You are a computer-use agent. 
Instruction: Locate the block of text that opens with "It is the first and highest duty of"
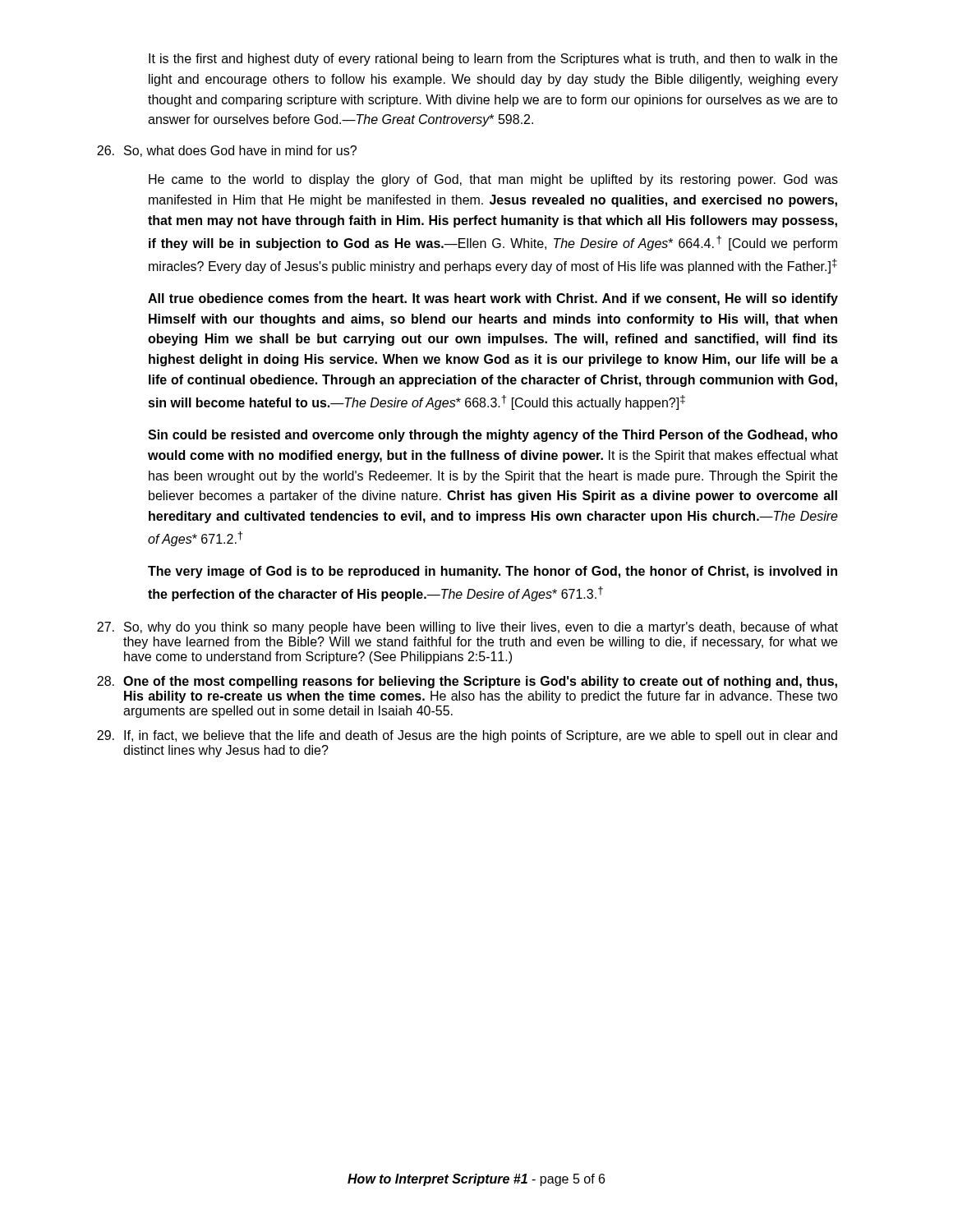[493, 90]
